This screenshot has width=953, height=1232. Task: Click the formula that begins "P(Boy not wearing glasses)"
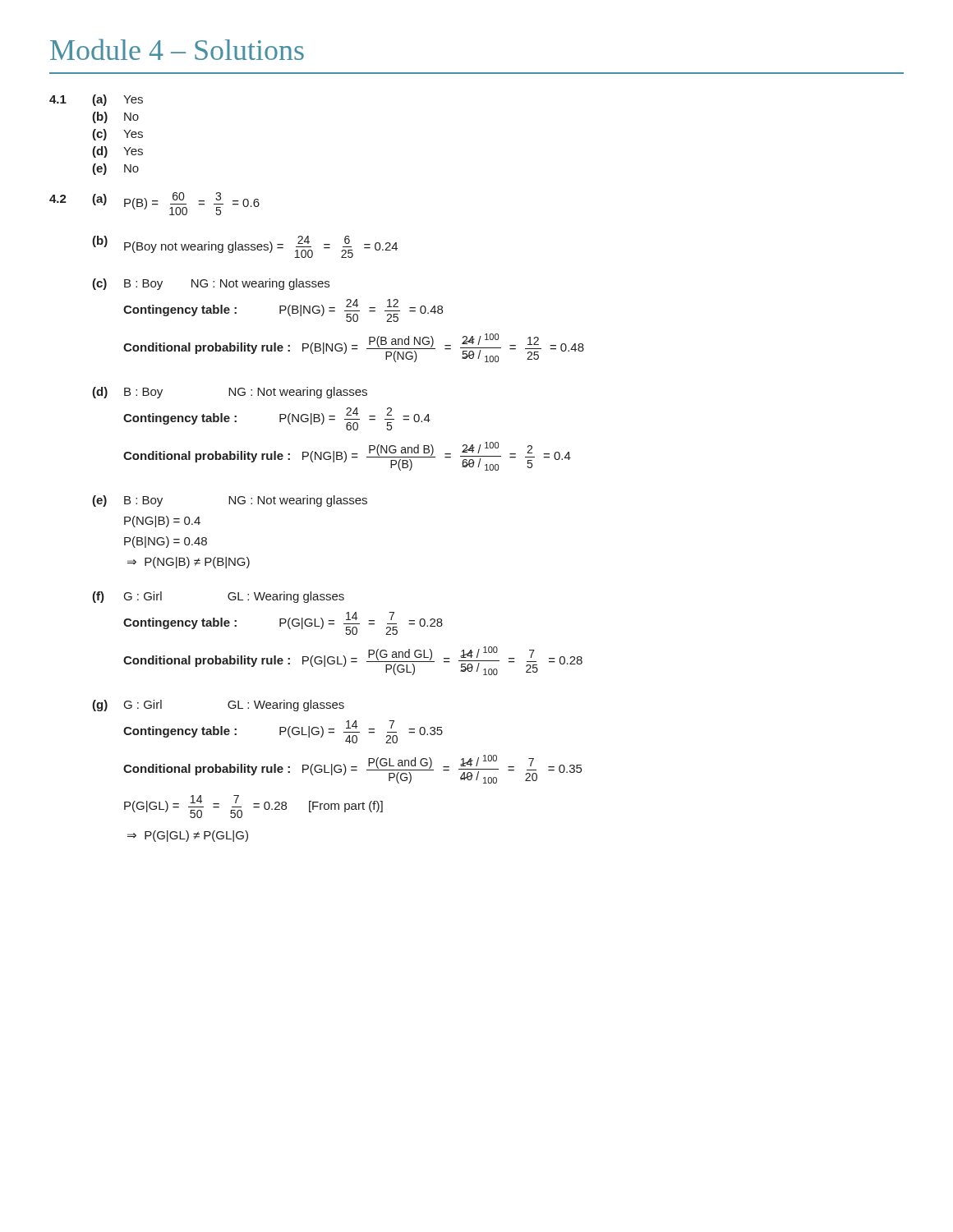261,247
